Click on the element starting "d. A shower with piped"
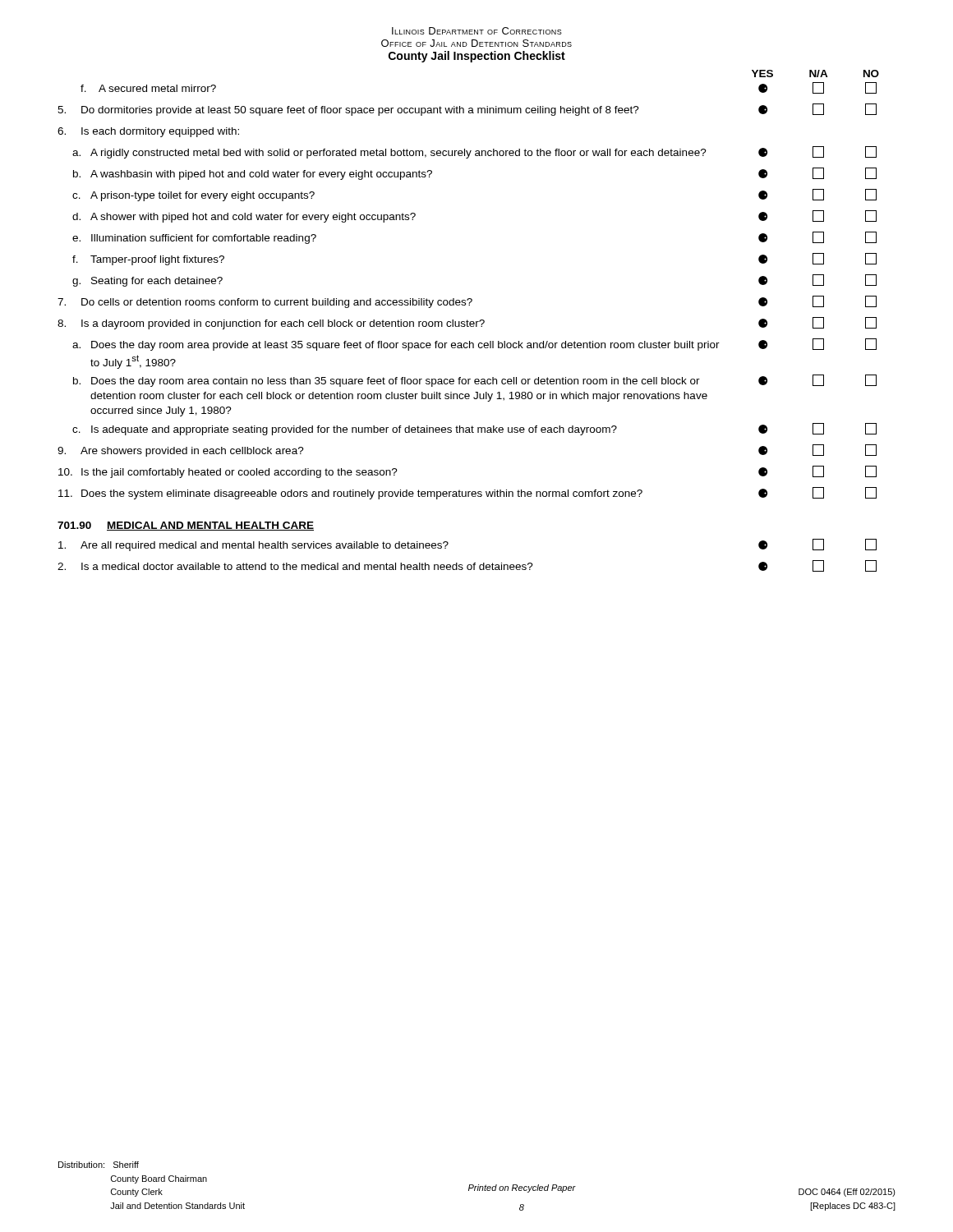This screenshot has height=1232, width=953. click(x=244, y=216)
